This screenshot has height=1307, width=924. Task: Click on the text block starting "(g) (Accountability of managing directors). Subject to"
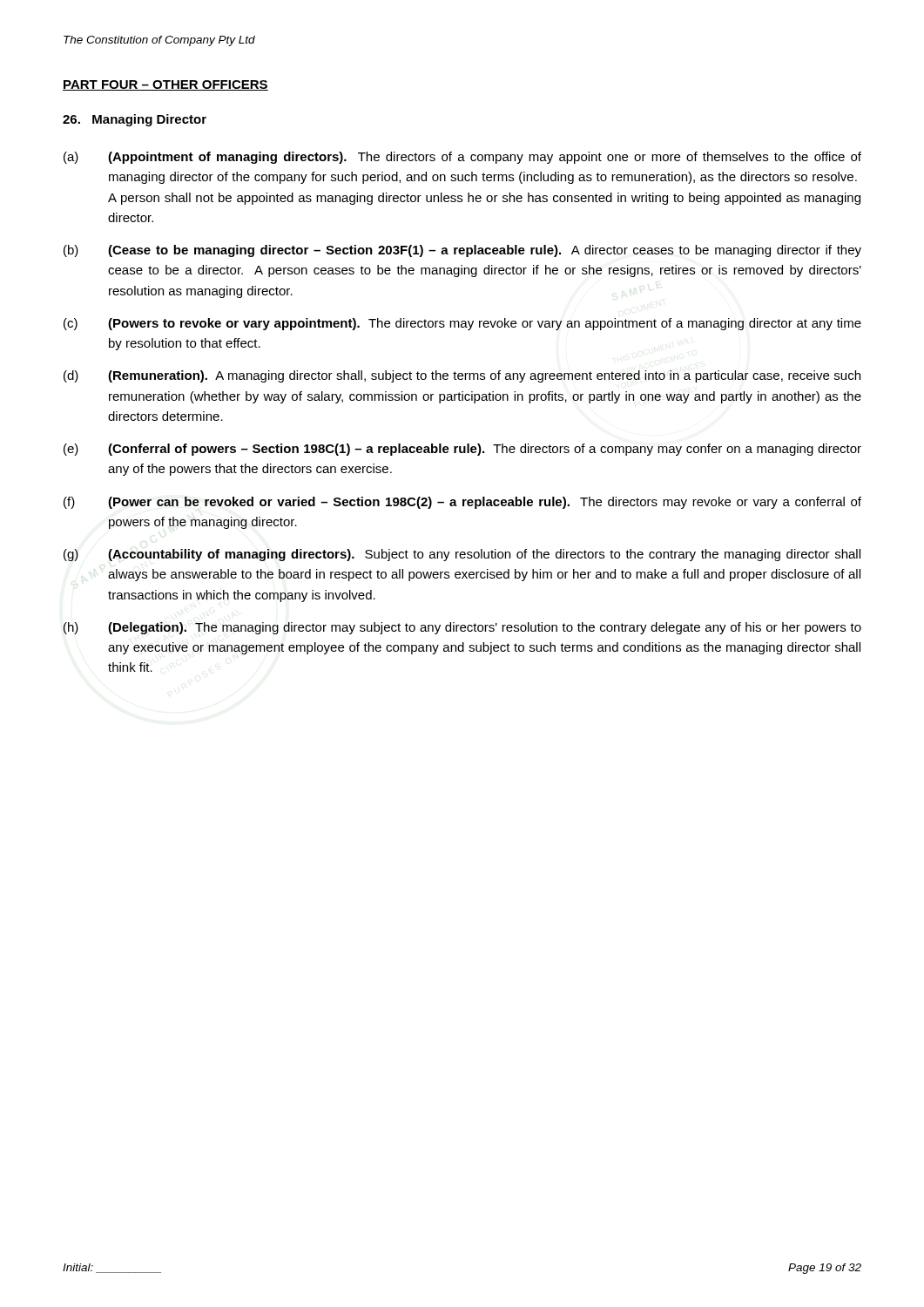point(462,574)
